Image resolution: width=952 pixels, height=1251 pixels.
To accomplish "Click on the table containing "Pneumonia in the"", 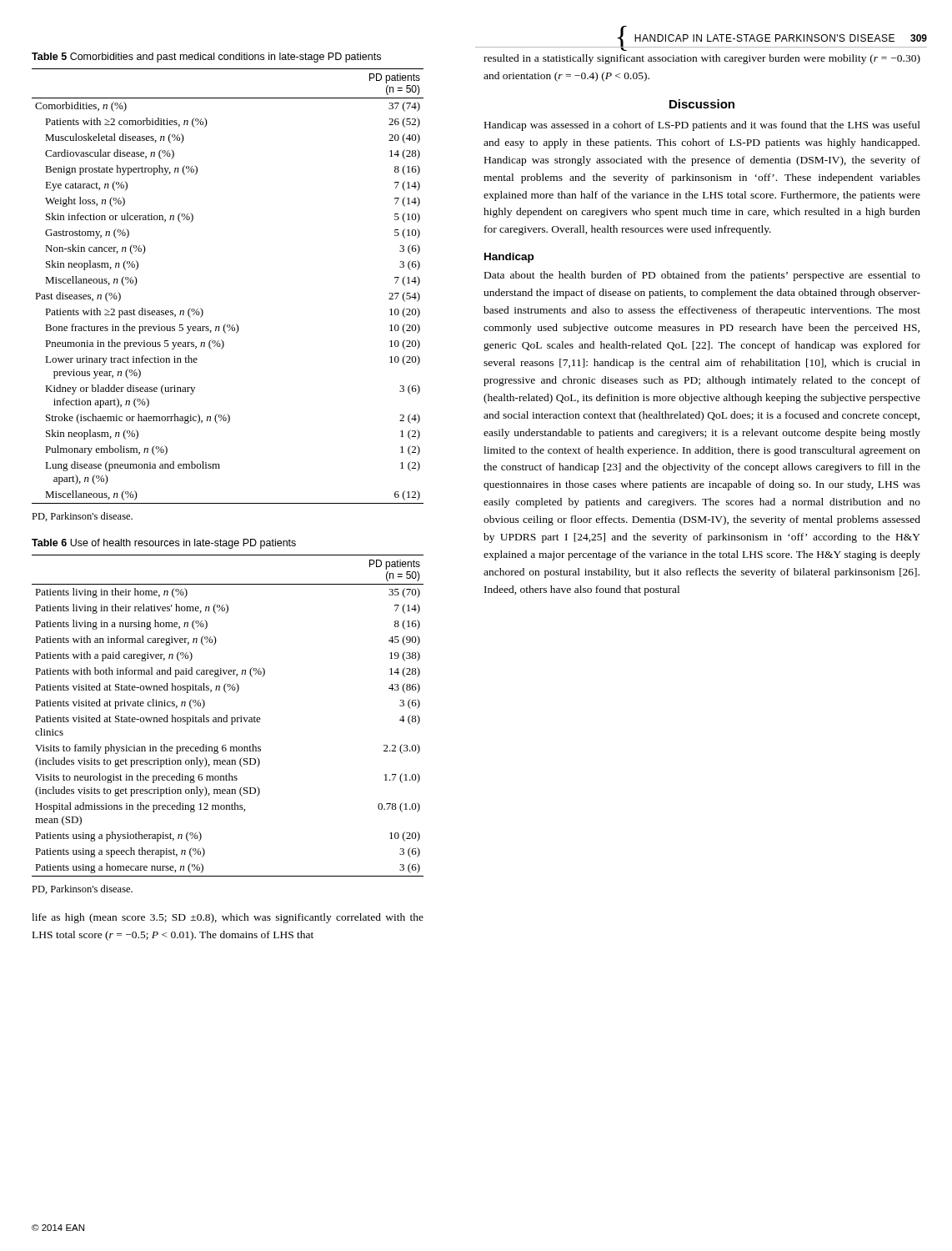I will pos(228,288).
